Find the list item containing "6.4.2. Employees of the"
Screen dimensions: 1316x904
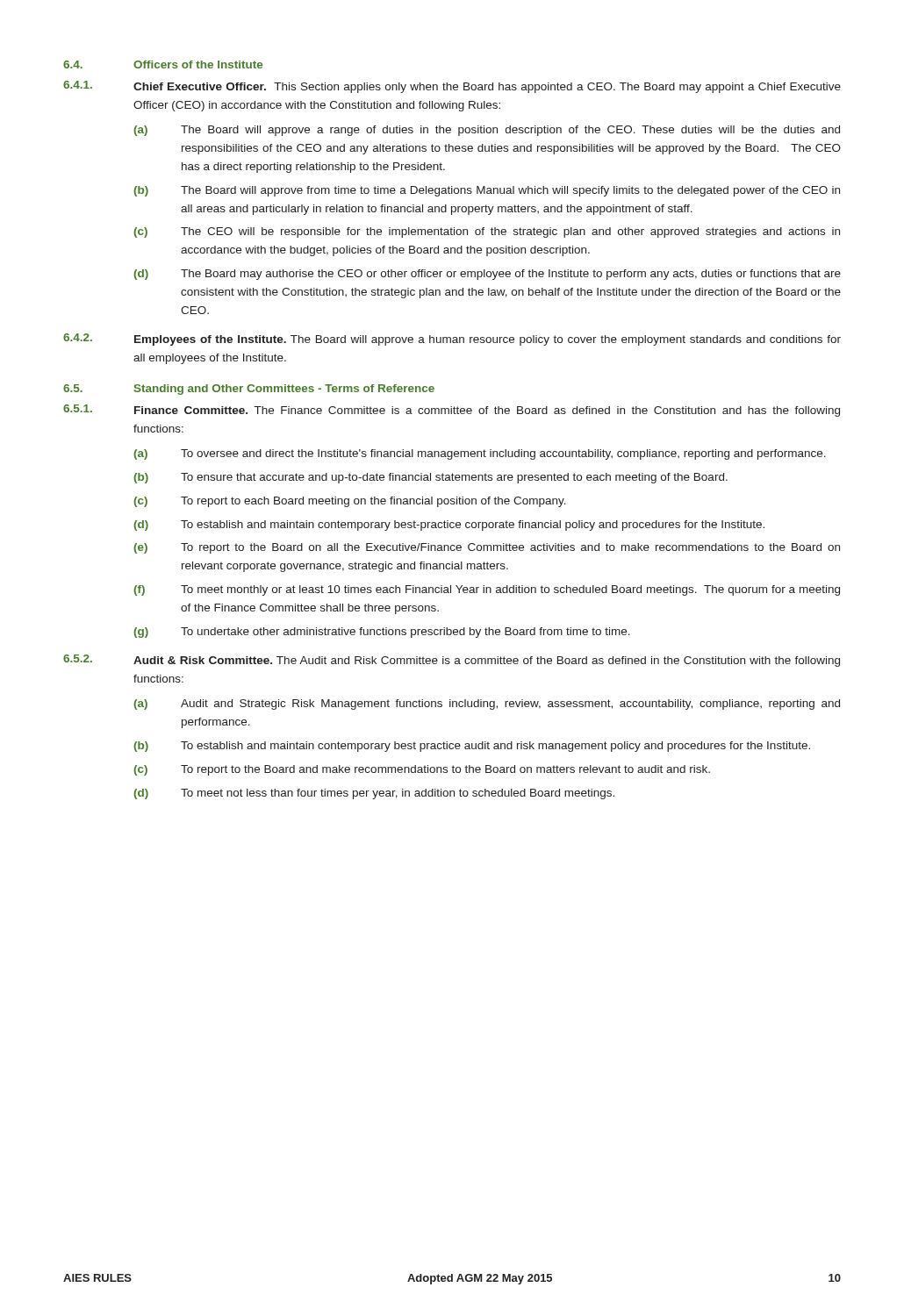(452, 349)
